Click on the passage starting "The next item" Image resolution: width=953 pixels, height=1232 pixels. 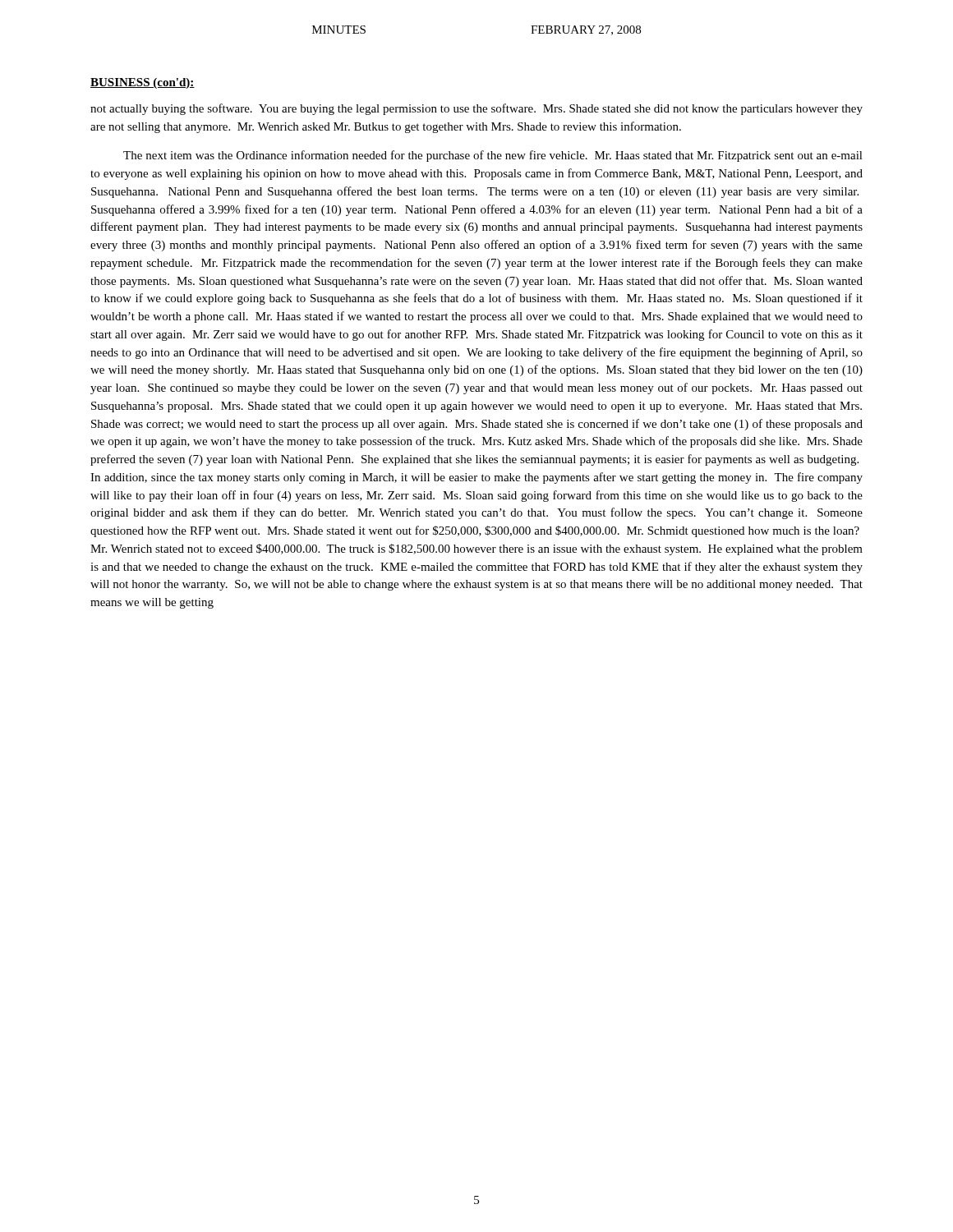click(x=476, y=379)
